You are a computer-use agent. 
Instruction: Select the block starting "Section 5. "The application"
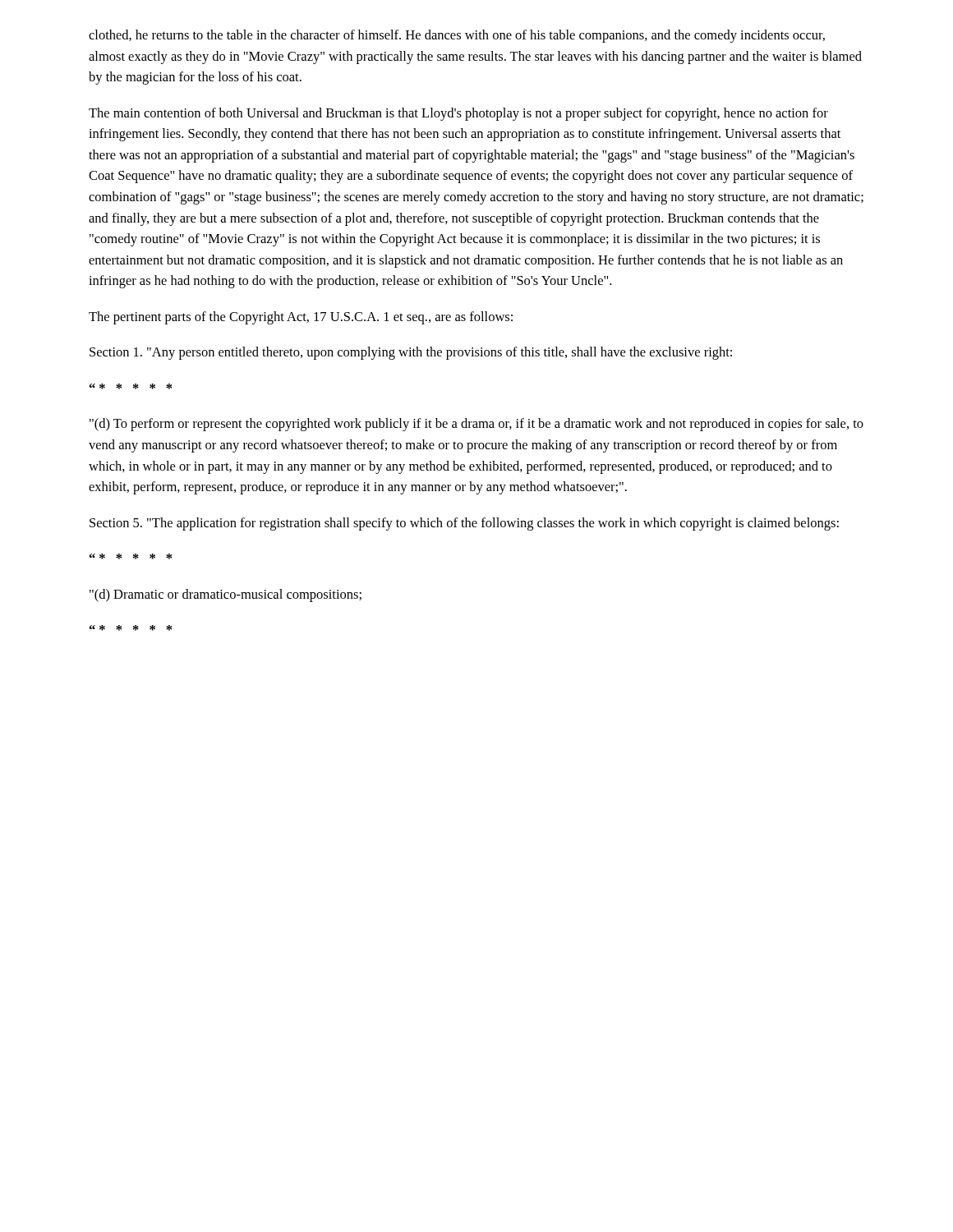464,523
